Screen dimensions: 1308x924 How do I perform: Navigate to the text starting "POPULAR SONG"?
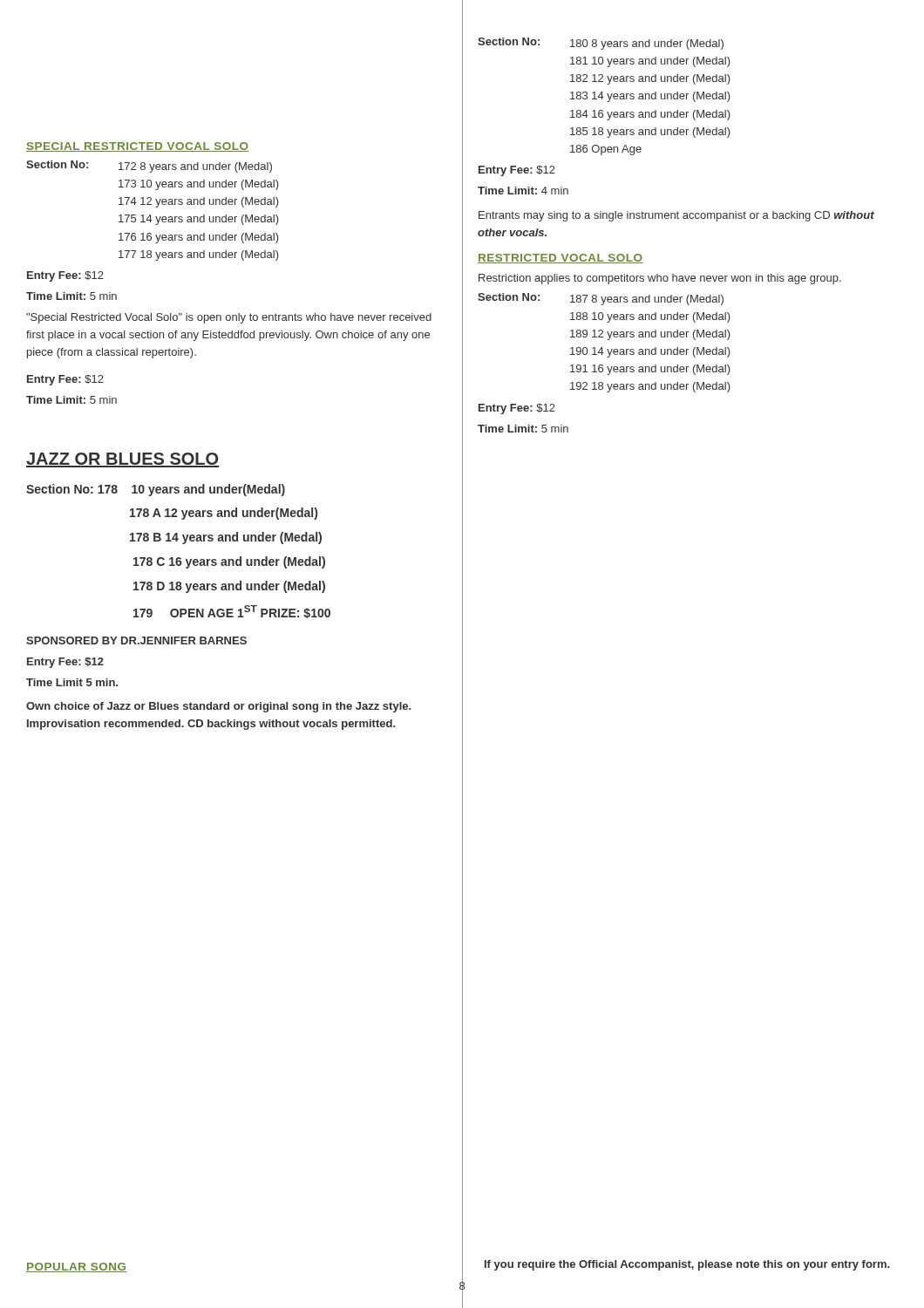point(77,1267)
